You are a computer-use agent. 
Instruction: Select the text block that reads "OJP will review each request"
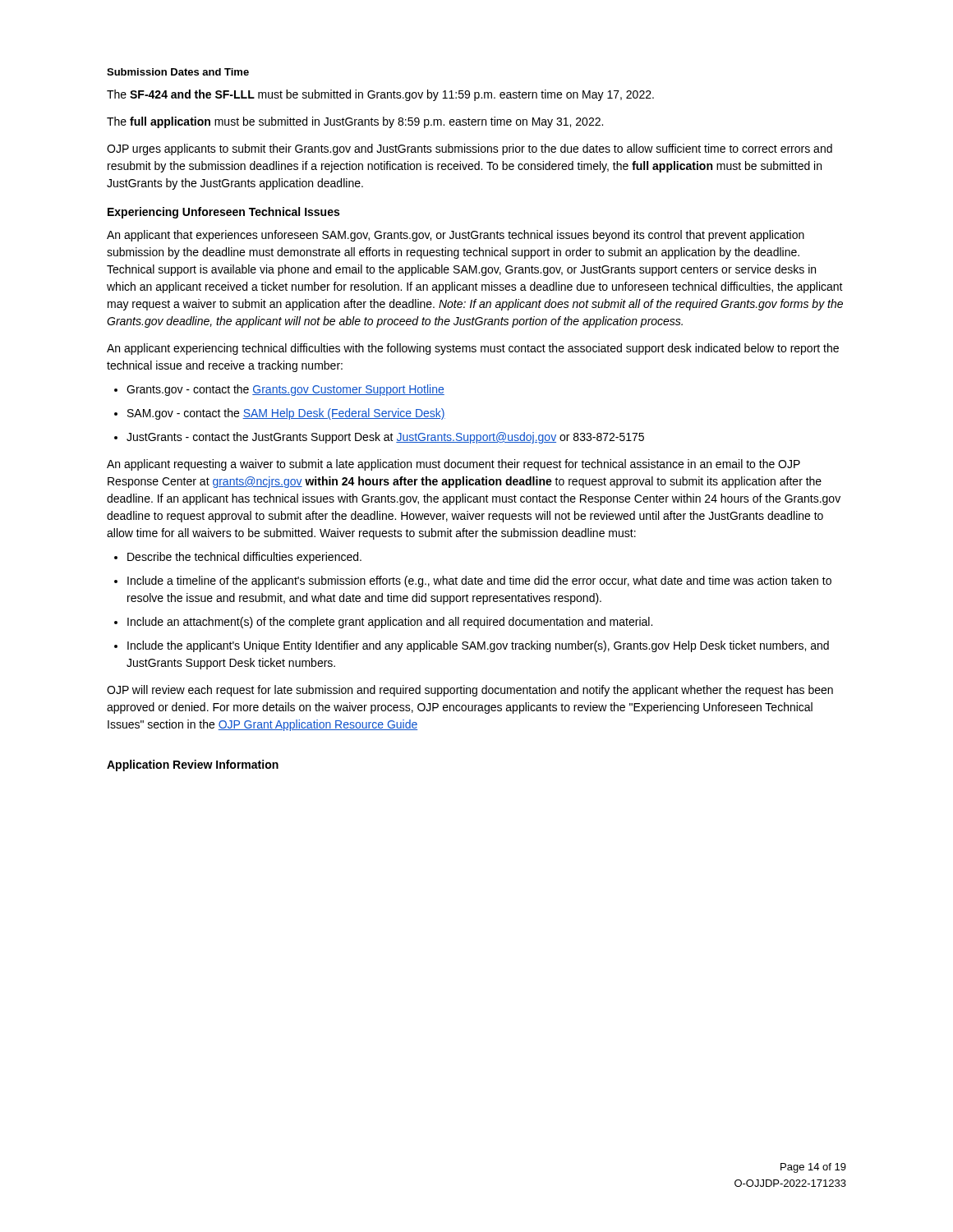click(x=470, y=707)
